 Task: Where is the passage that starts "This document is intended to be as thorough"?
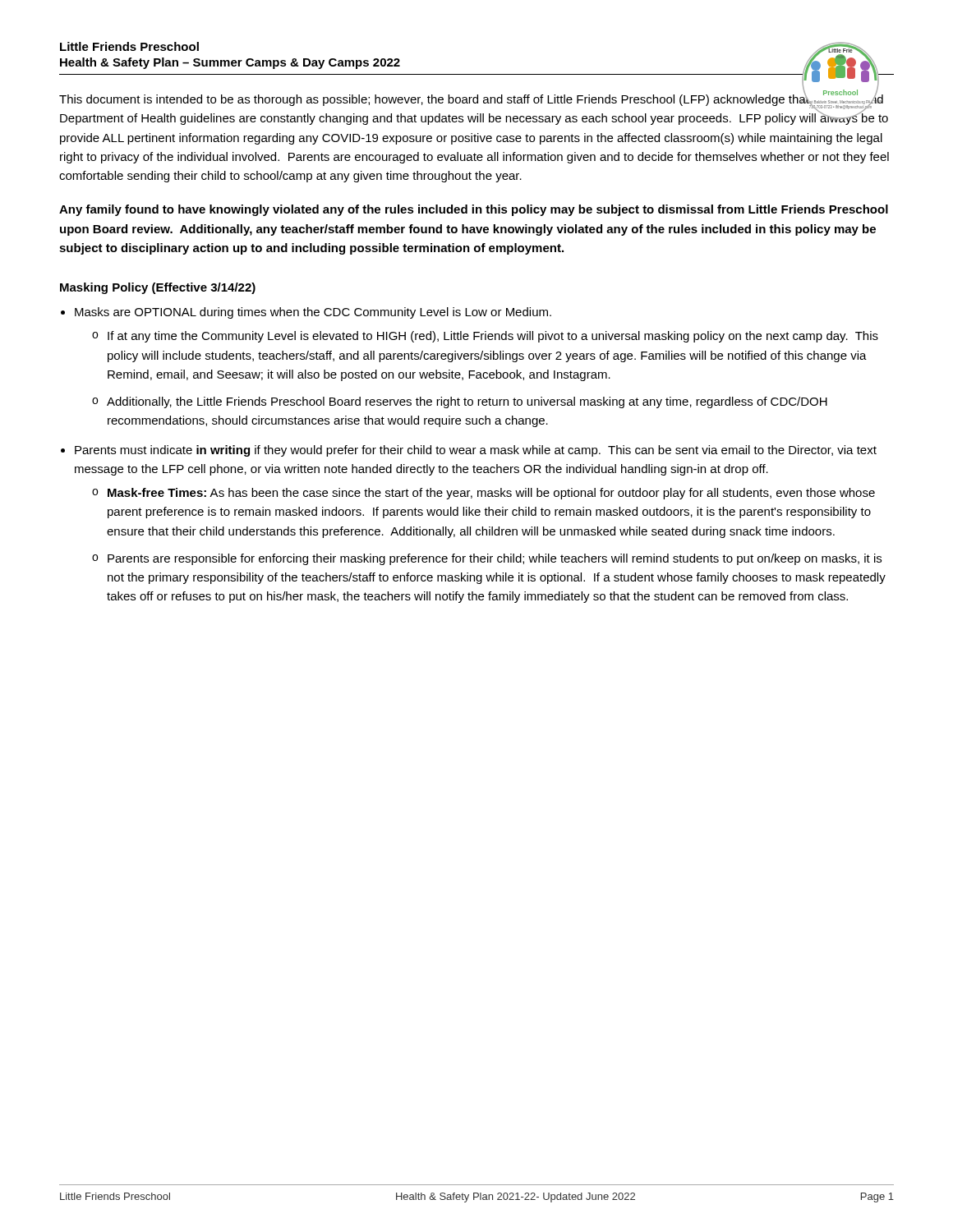coord(474,137)
